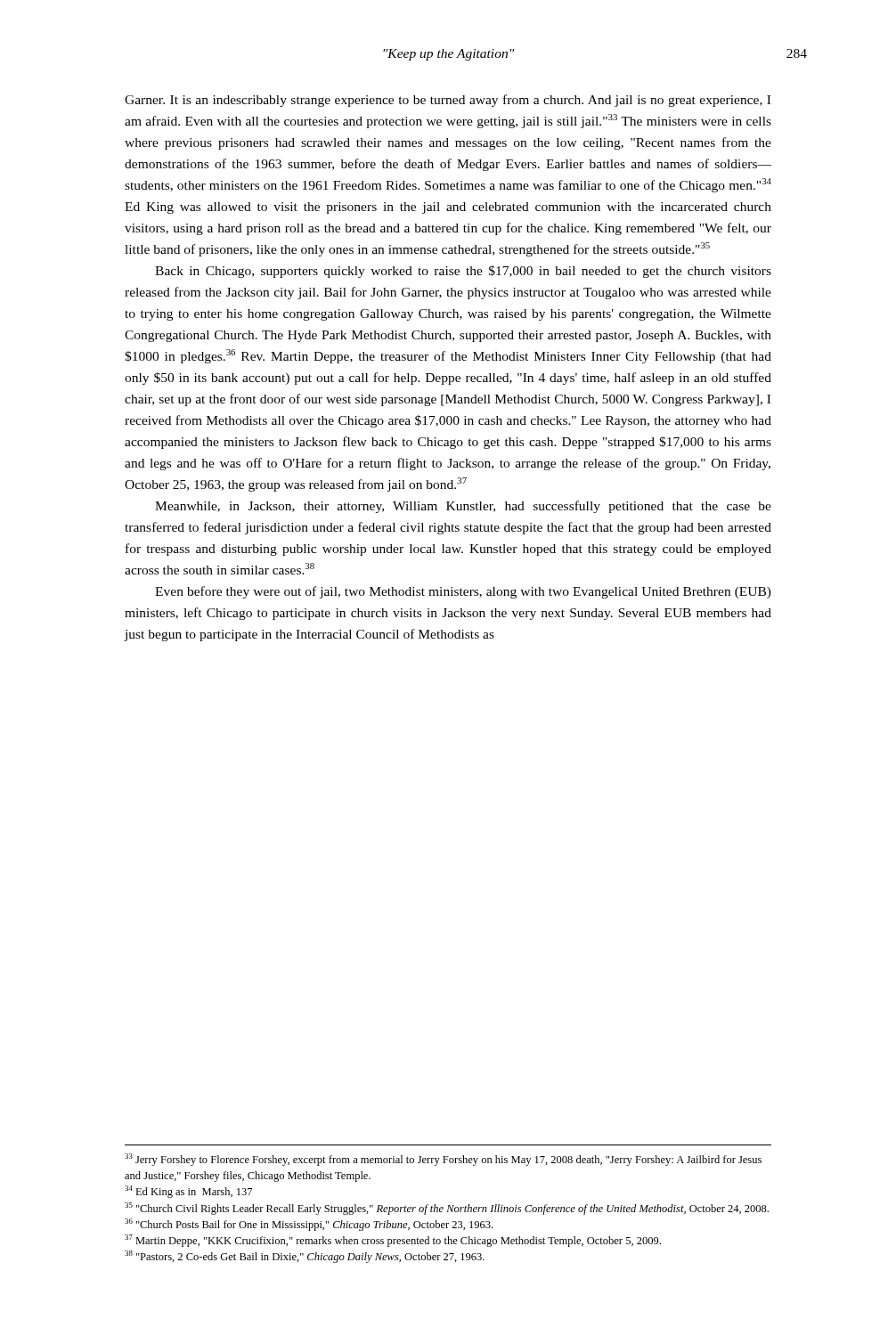Viewport: 896px width, 1336px height.
Task: Select the text starting "Garner. It is an indescribably strange experience"
Action: tap(448, 175)
